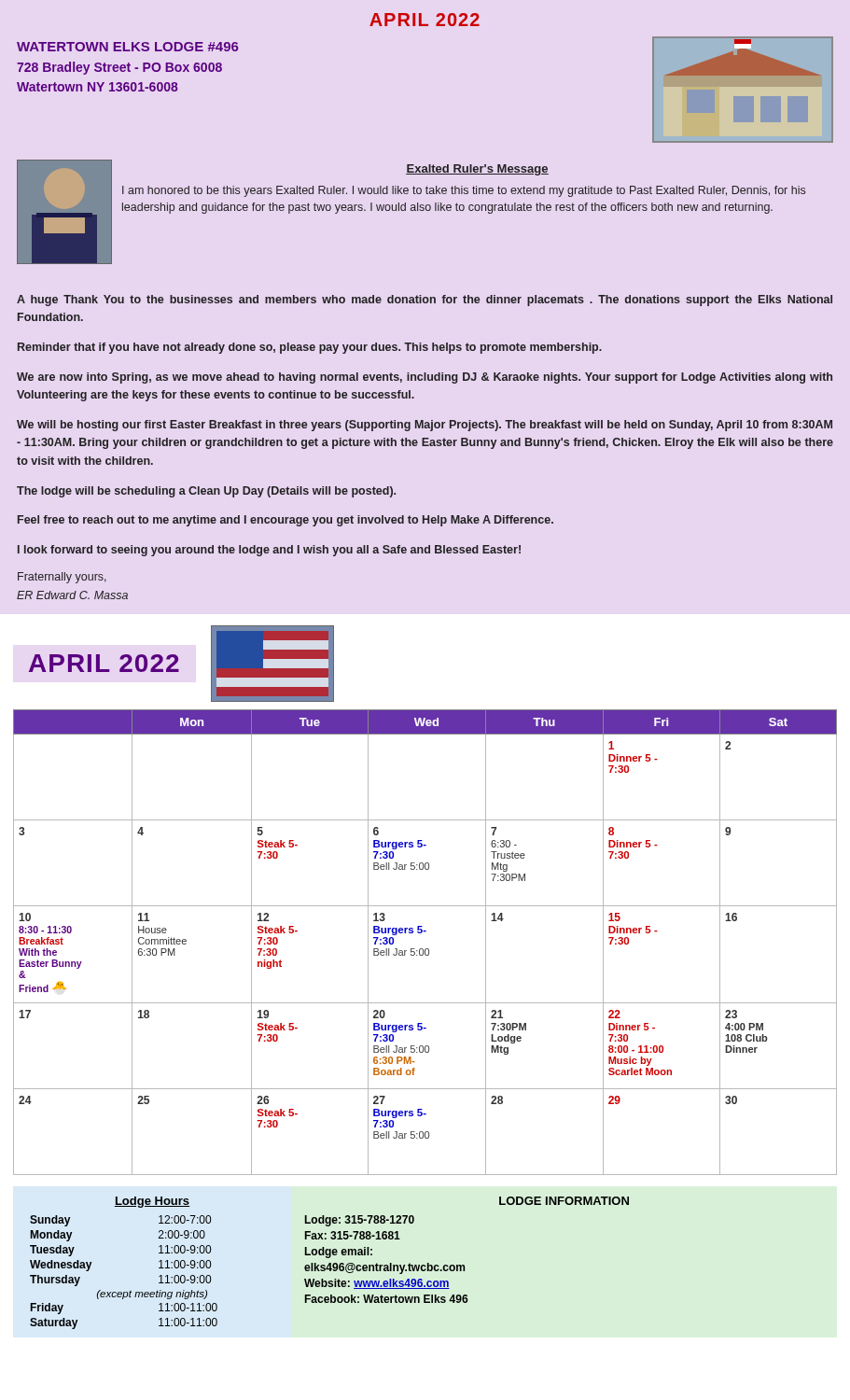
Task: Navigate to the element starting "WATERTOWN ELKS LODGE #496 728"
Action: pyautogui.click(x=128, y=66)
